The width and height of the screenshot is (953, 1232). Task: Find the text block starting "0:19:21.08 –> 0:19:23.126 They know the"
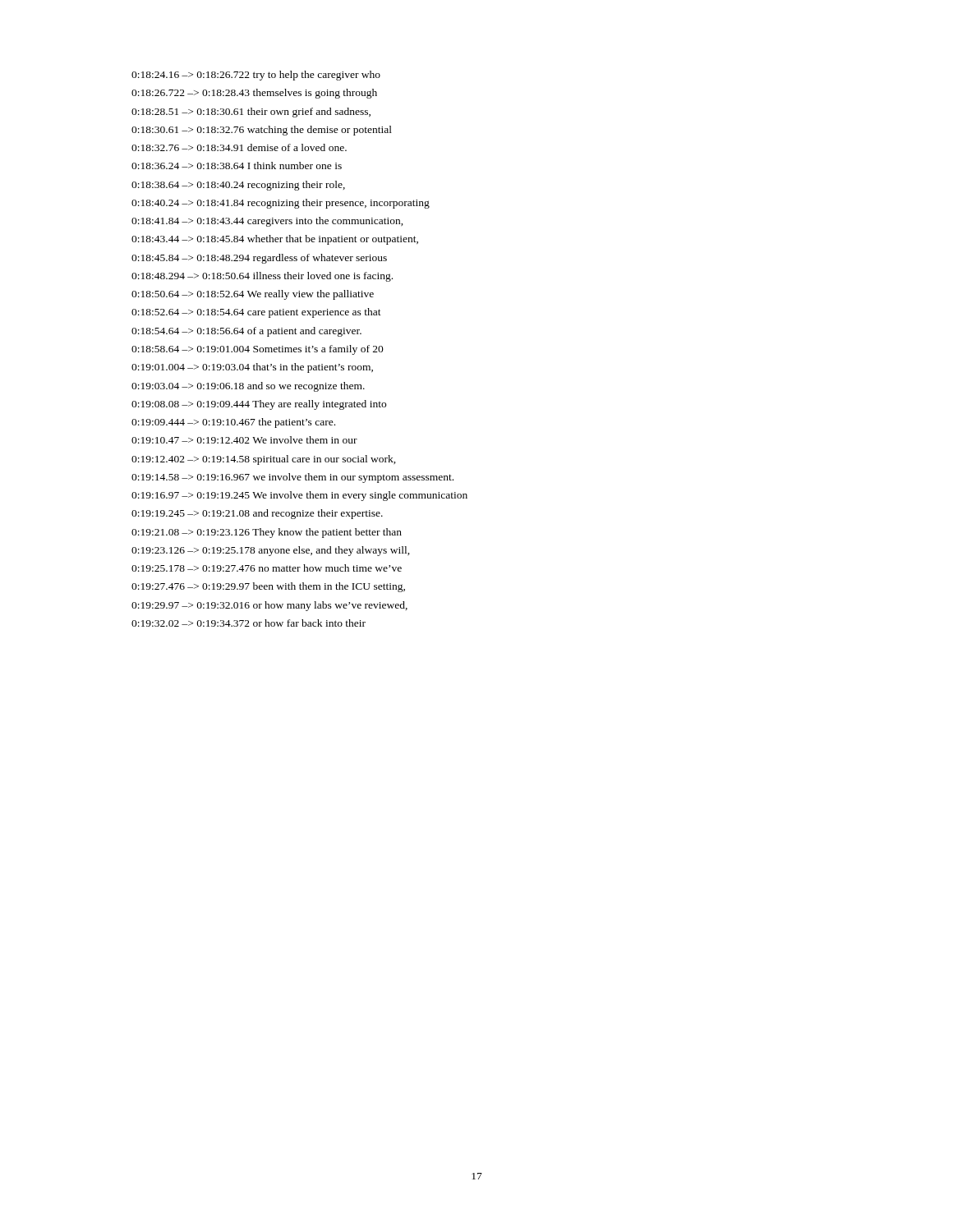coord(267,533)
